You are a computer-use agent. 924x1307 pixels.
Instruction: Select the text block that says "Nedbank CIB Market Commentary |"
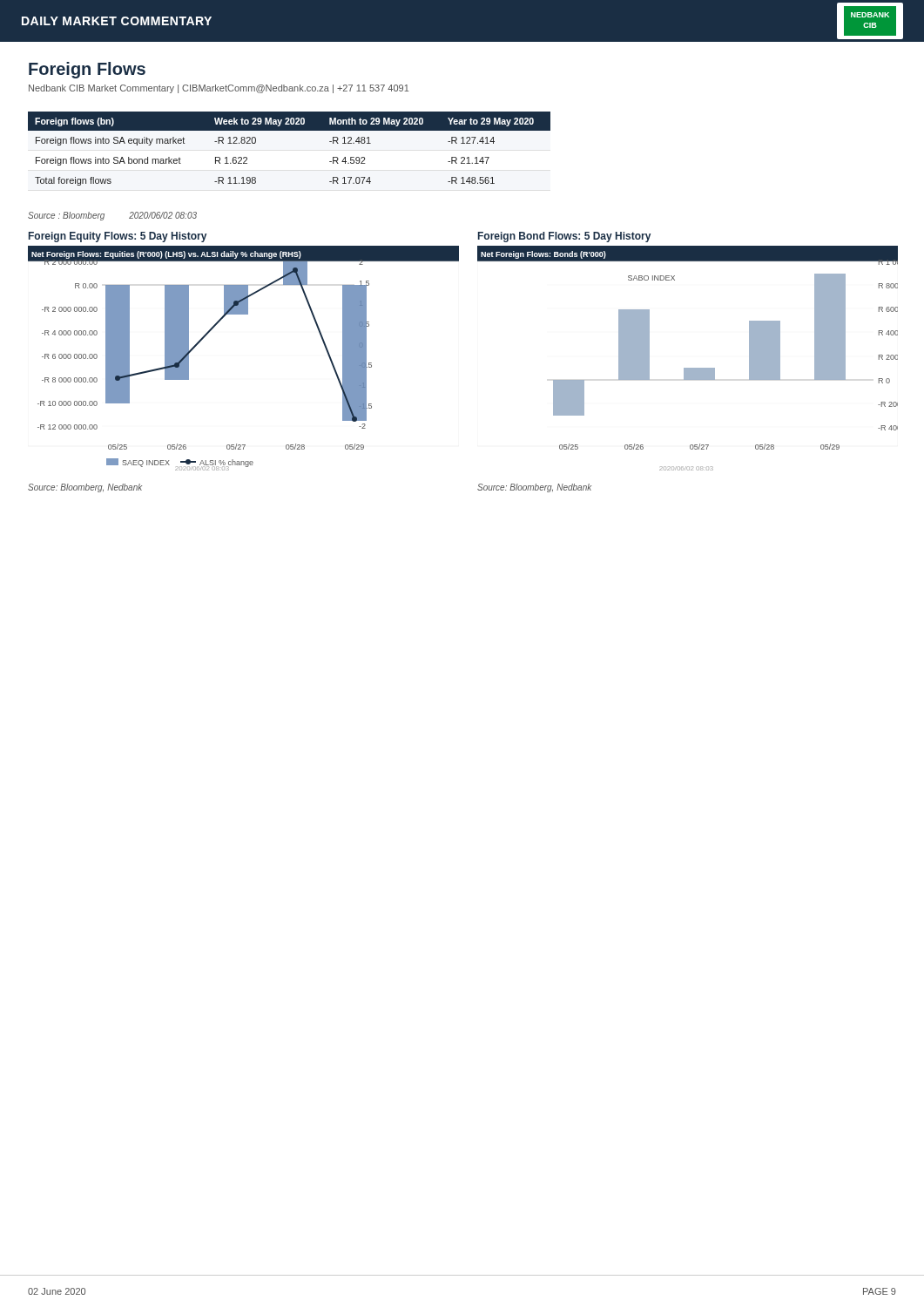tap(219, 88)
